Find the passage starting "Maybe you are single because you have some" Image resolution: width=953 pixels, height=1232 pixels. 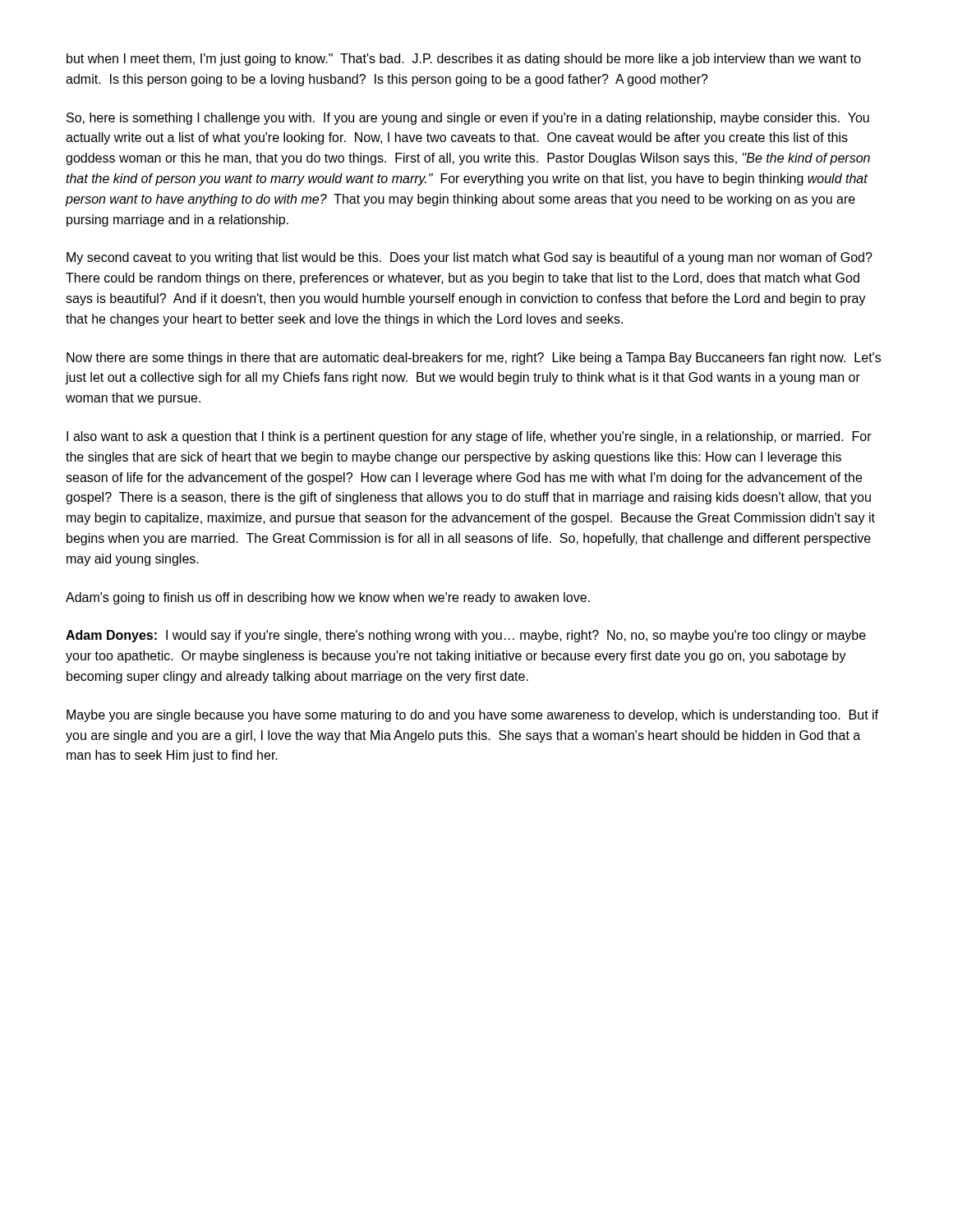click(x=472, y=735)
